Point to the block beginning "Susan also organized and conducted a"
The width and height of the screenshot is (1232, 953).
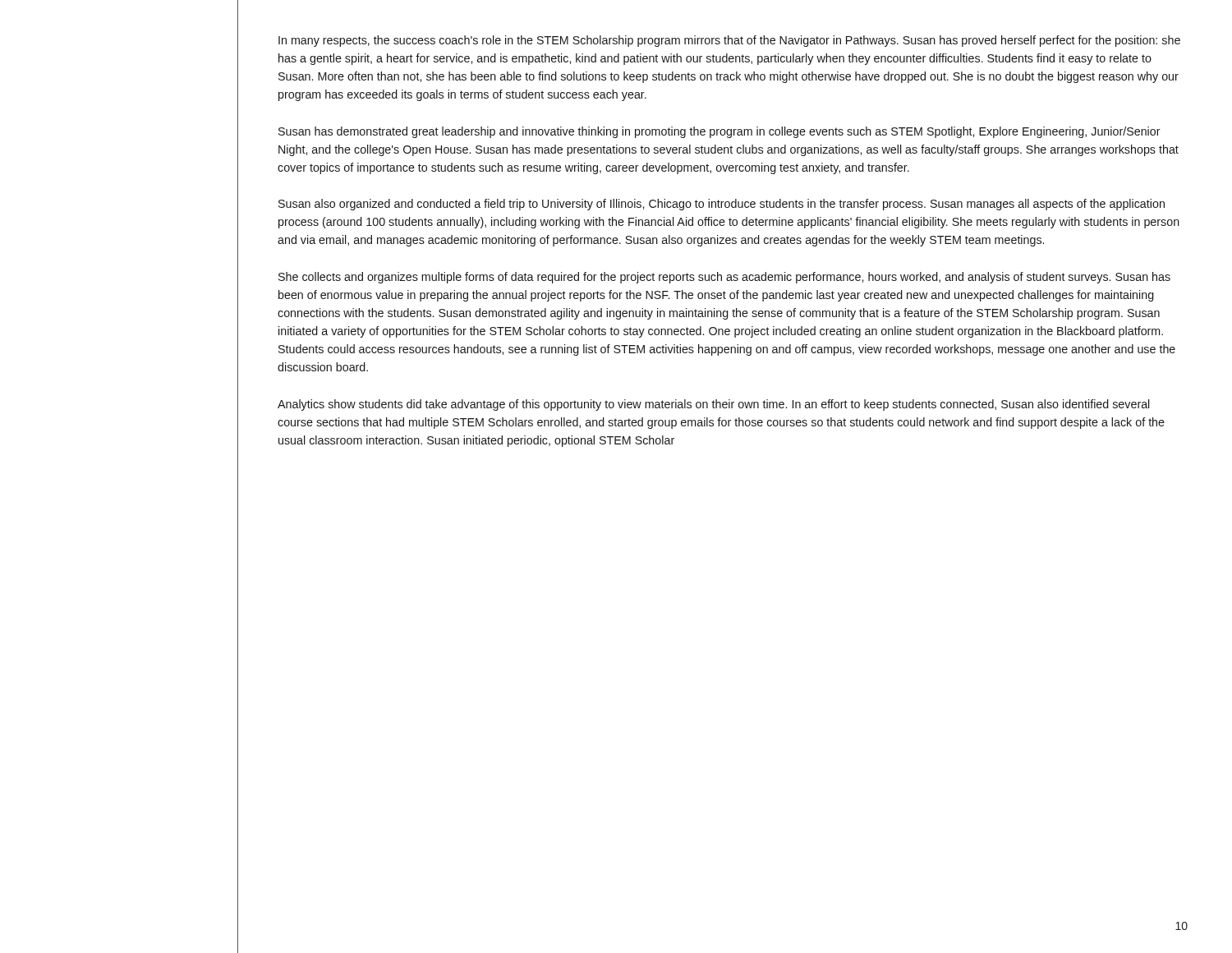[729, 222]
